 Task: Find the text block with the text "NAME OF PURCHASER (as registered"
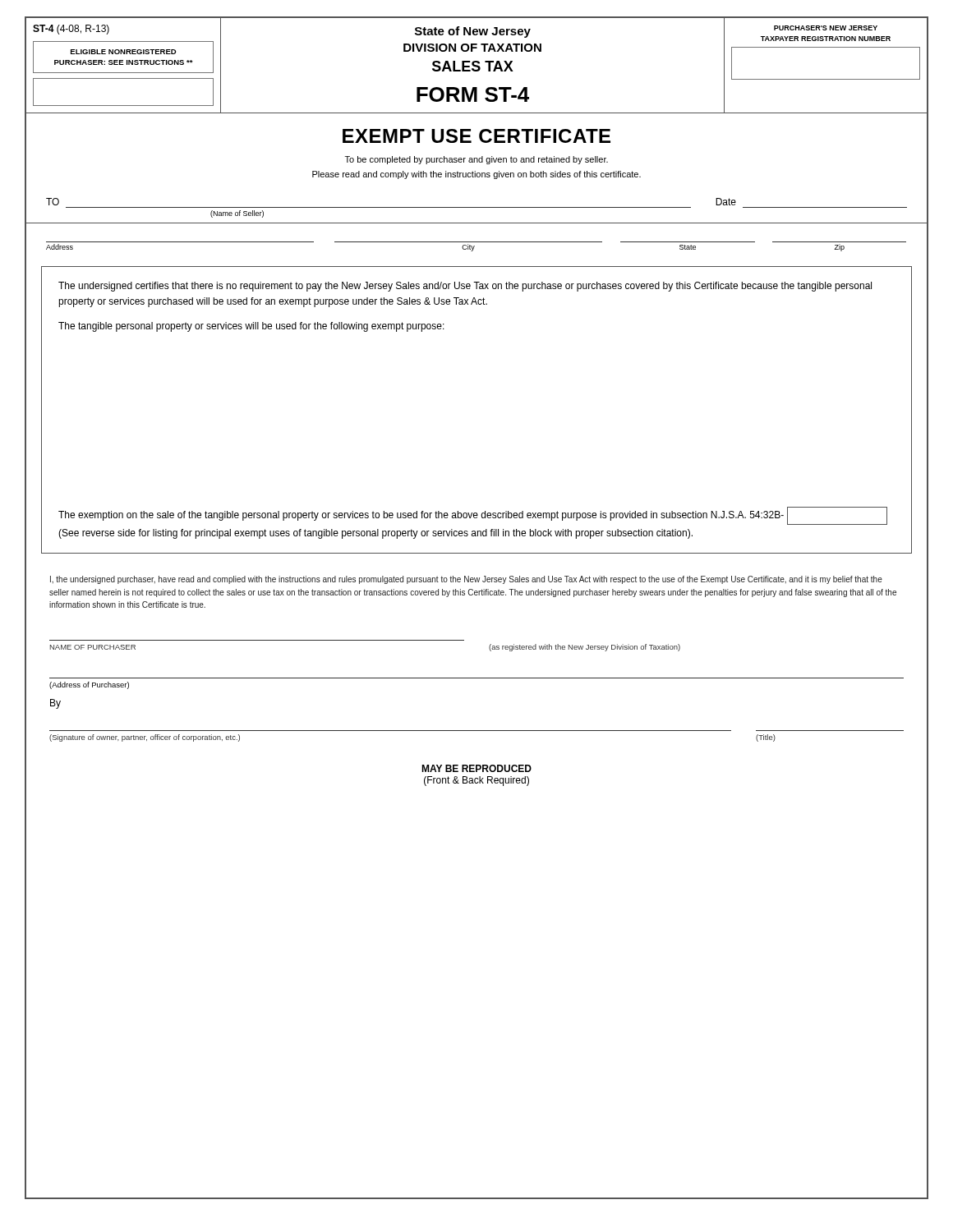click(x=476, y=682)
